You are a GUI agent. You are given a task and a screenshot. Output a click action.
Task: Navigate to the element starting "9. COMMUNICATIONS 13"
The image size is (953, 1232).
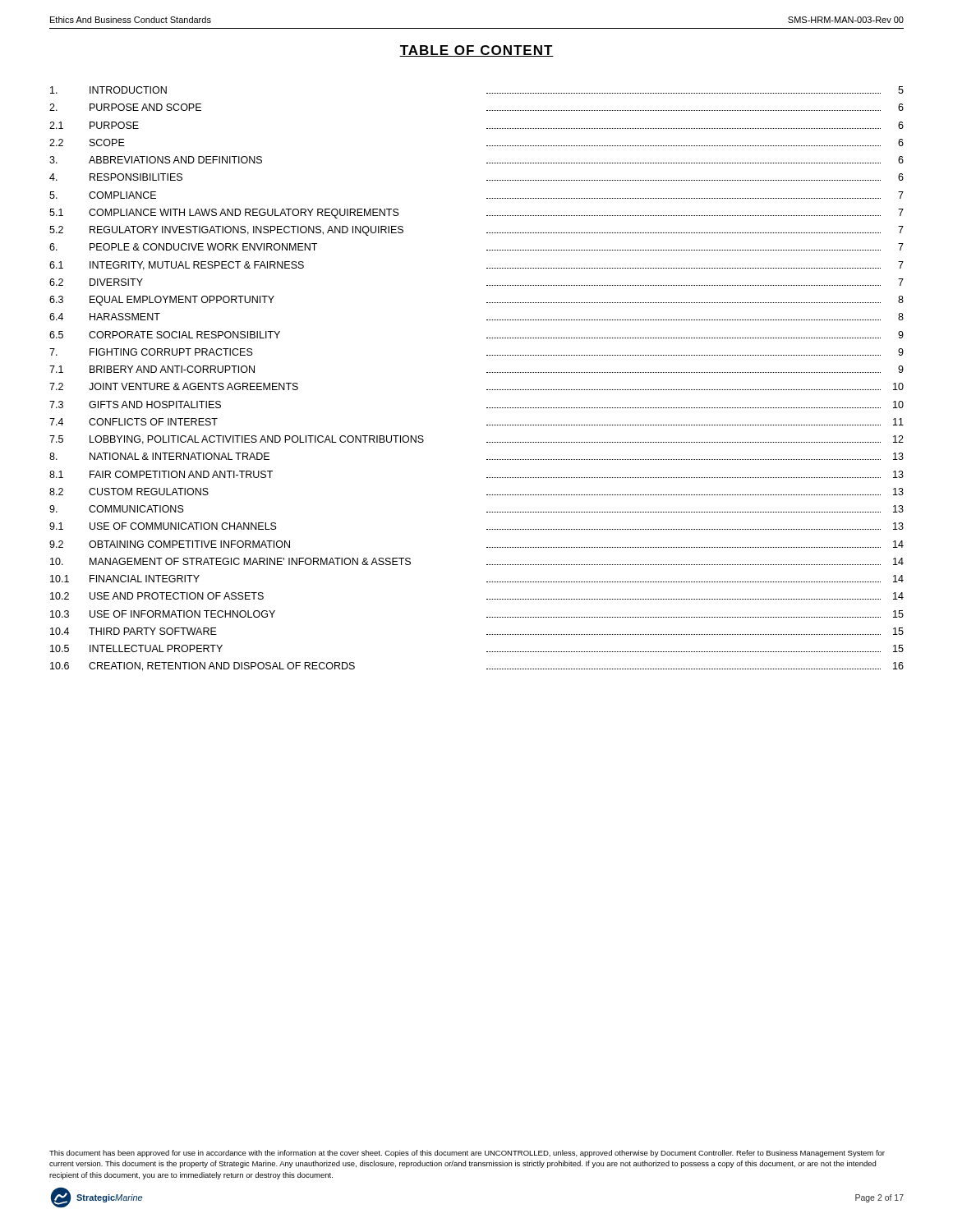pos(476,510)
